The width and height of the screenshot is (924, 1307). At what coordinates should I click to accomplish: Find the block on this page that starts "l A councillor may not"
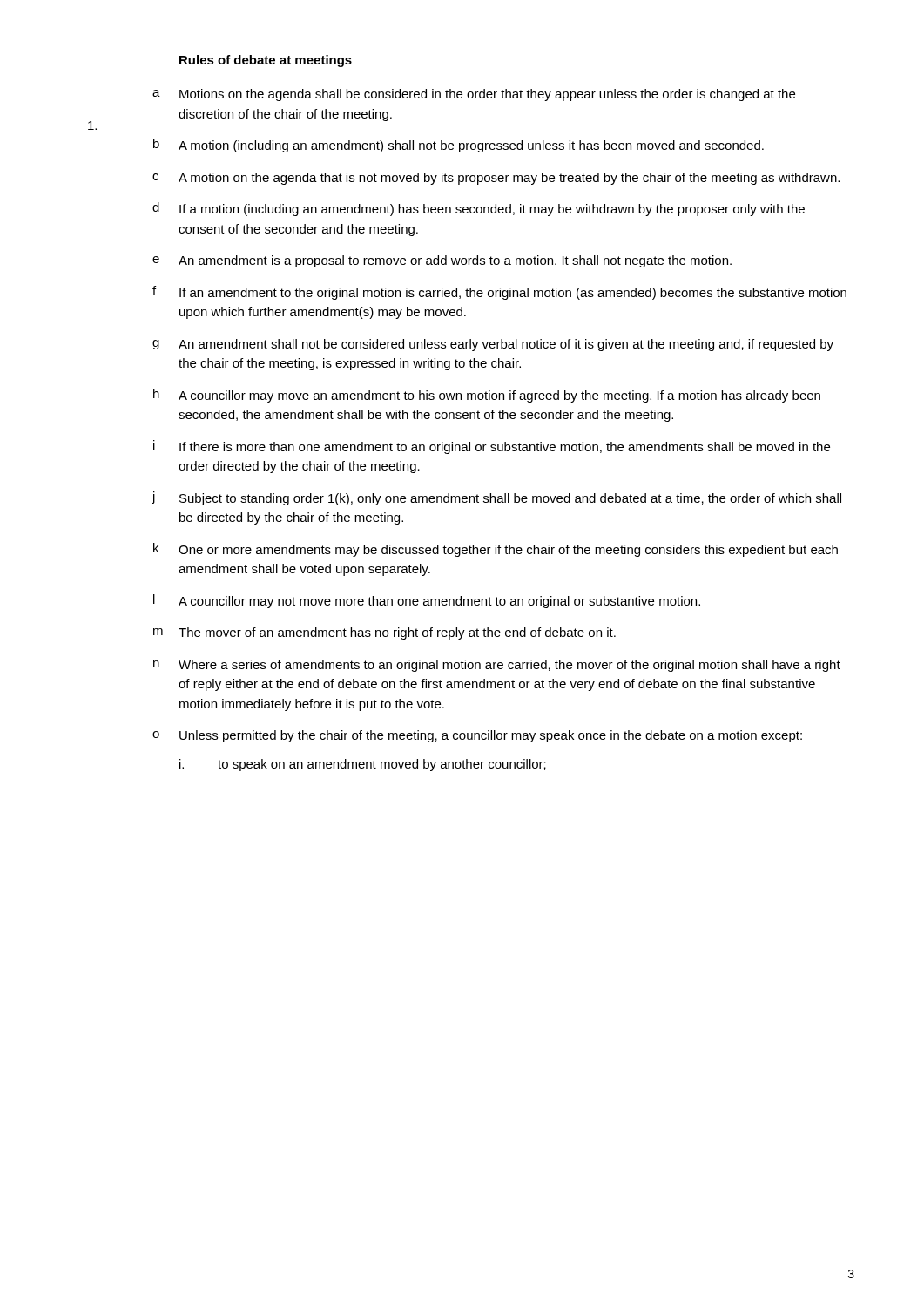503,601
